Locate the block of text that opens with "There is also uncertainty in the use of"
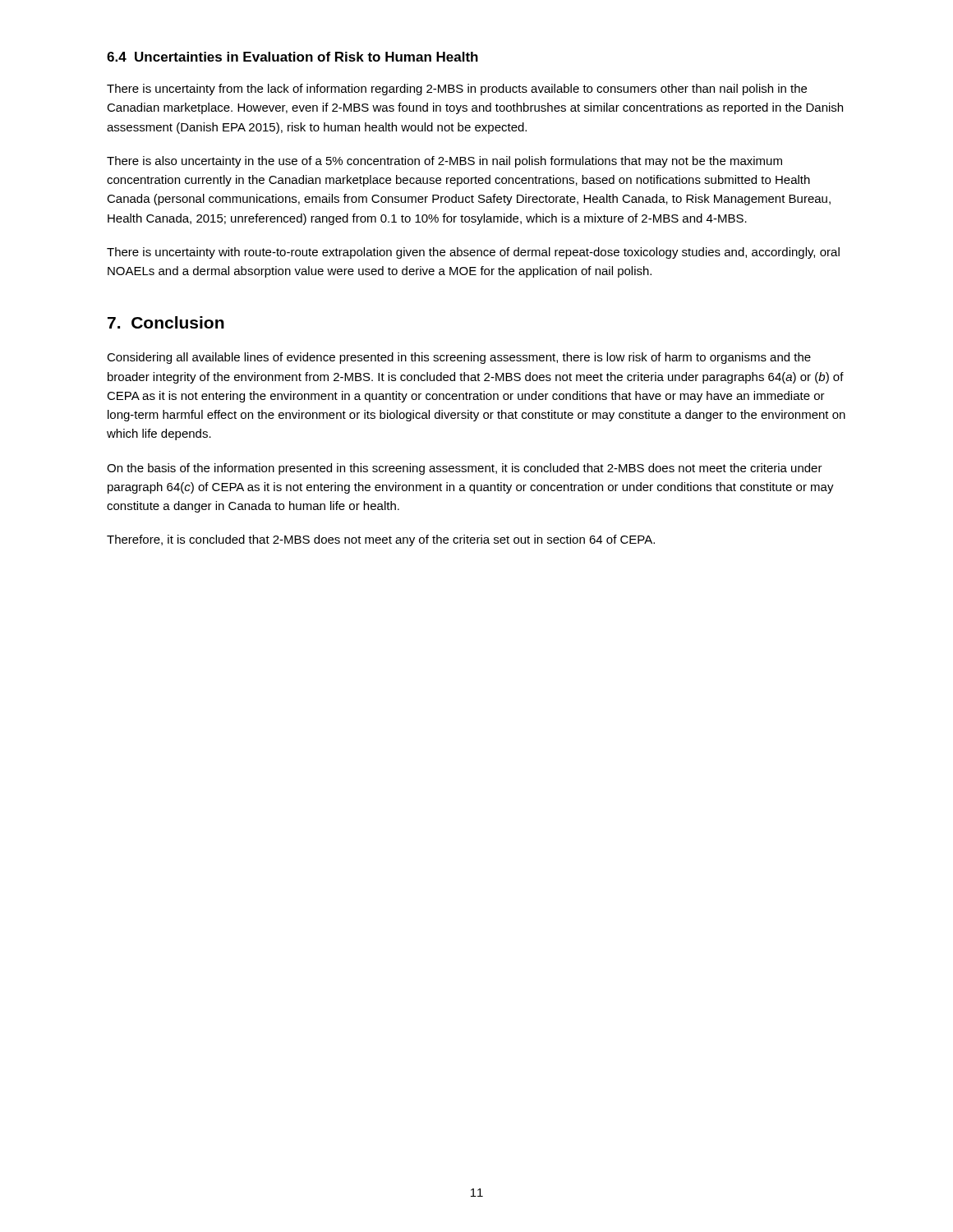 click(x=469, y=189)
